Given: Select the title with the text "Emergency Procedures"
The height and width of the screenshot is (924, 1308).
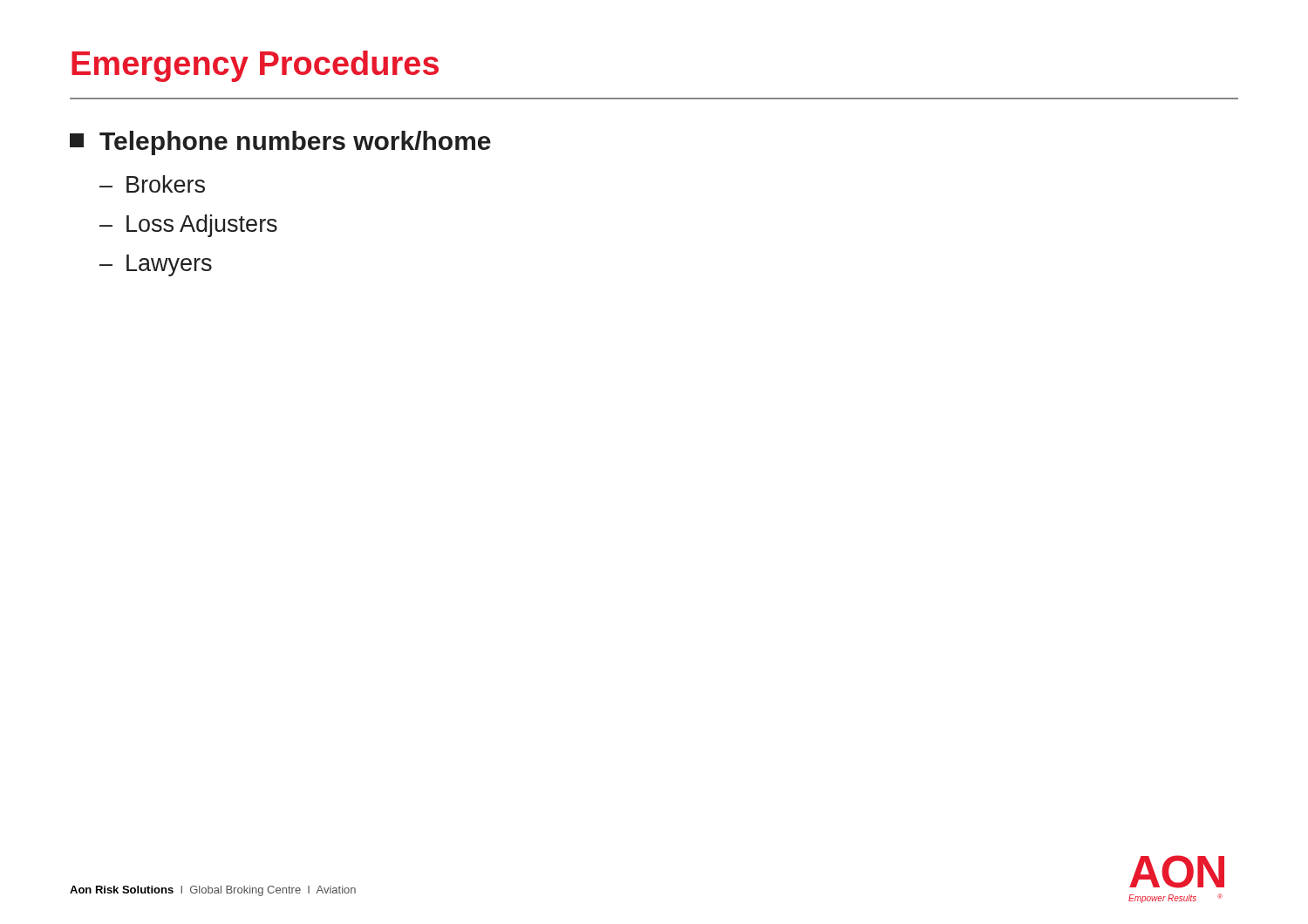Looking at the screenshot, I should click(x=255, y=64).
